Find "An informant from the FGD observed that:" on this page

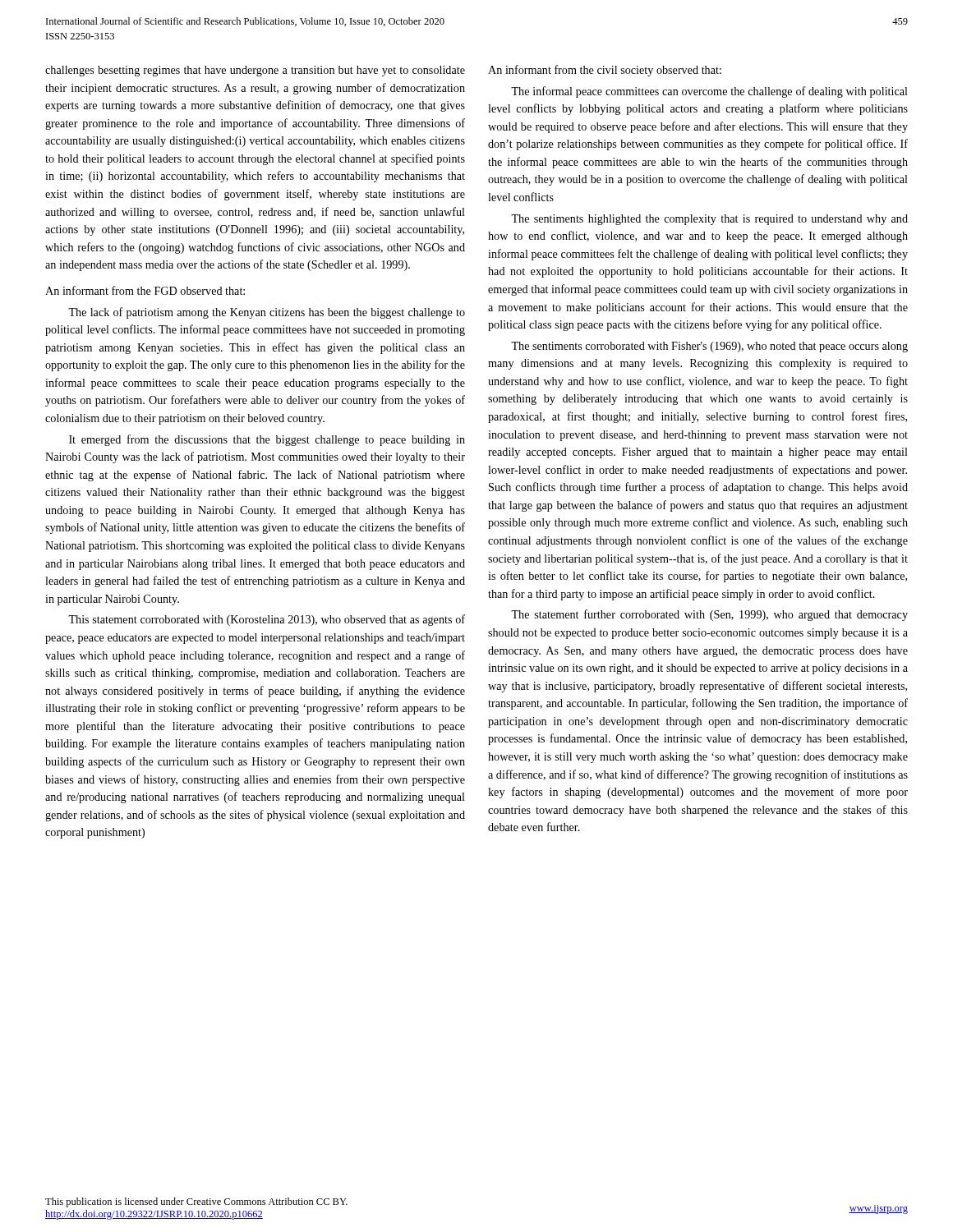[x=255, y=291]
